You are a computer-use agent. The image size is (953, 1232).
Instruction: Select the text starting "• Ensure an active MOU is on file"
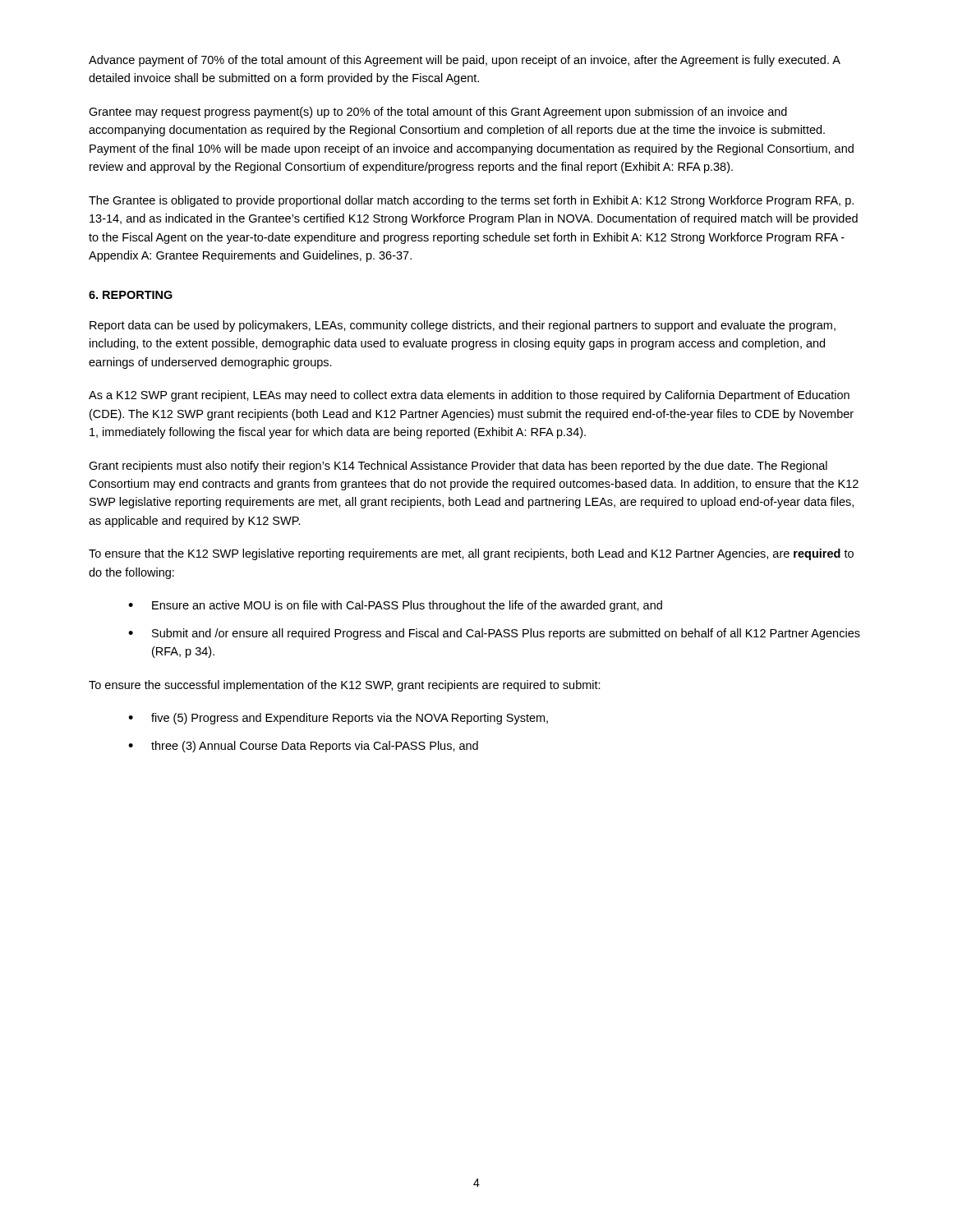point(496,606)
